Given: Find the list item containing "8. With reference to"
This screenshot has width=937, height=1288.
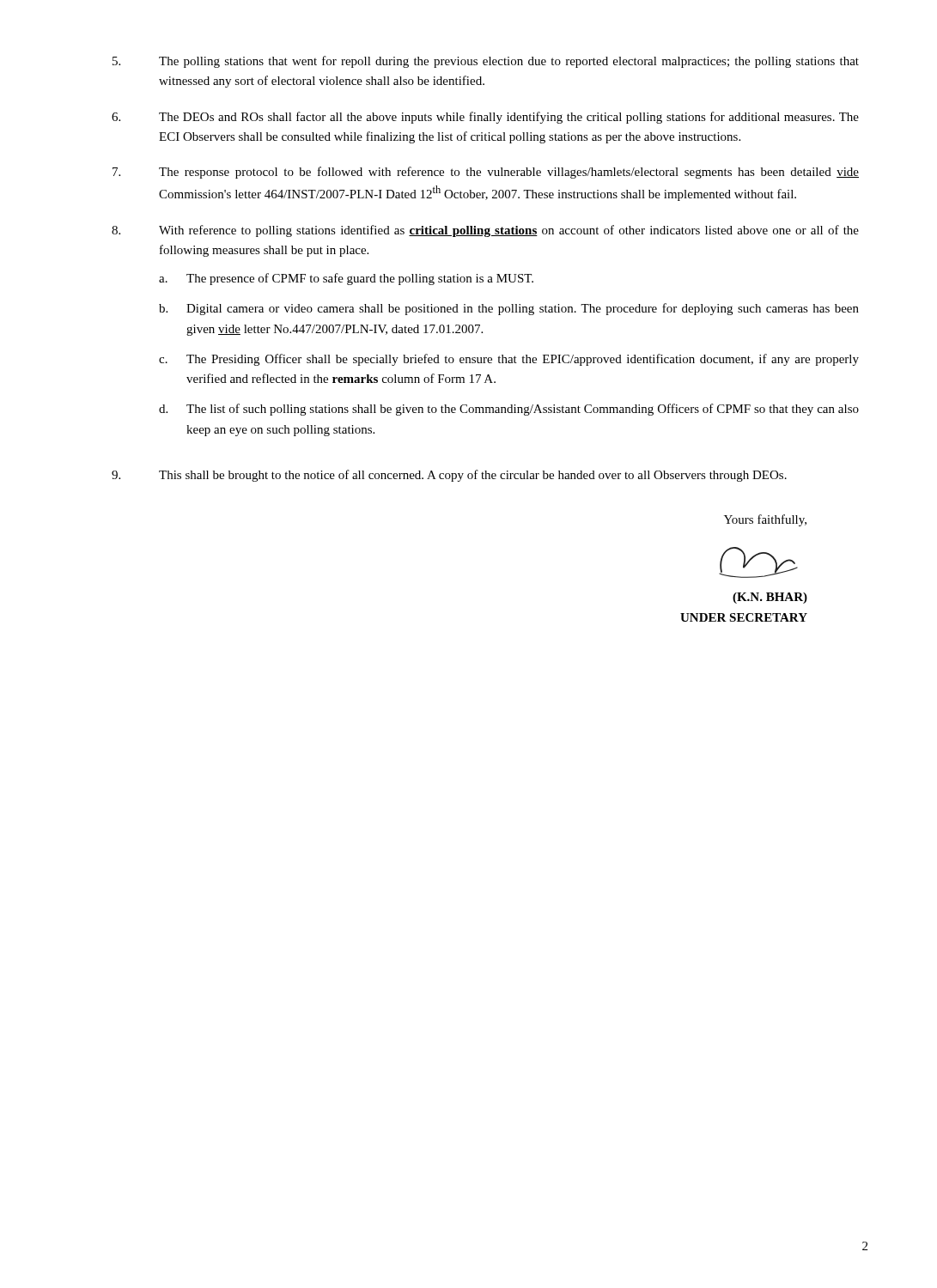Looking at the screenshot, I should coord(485,335).
